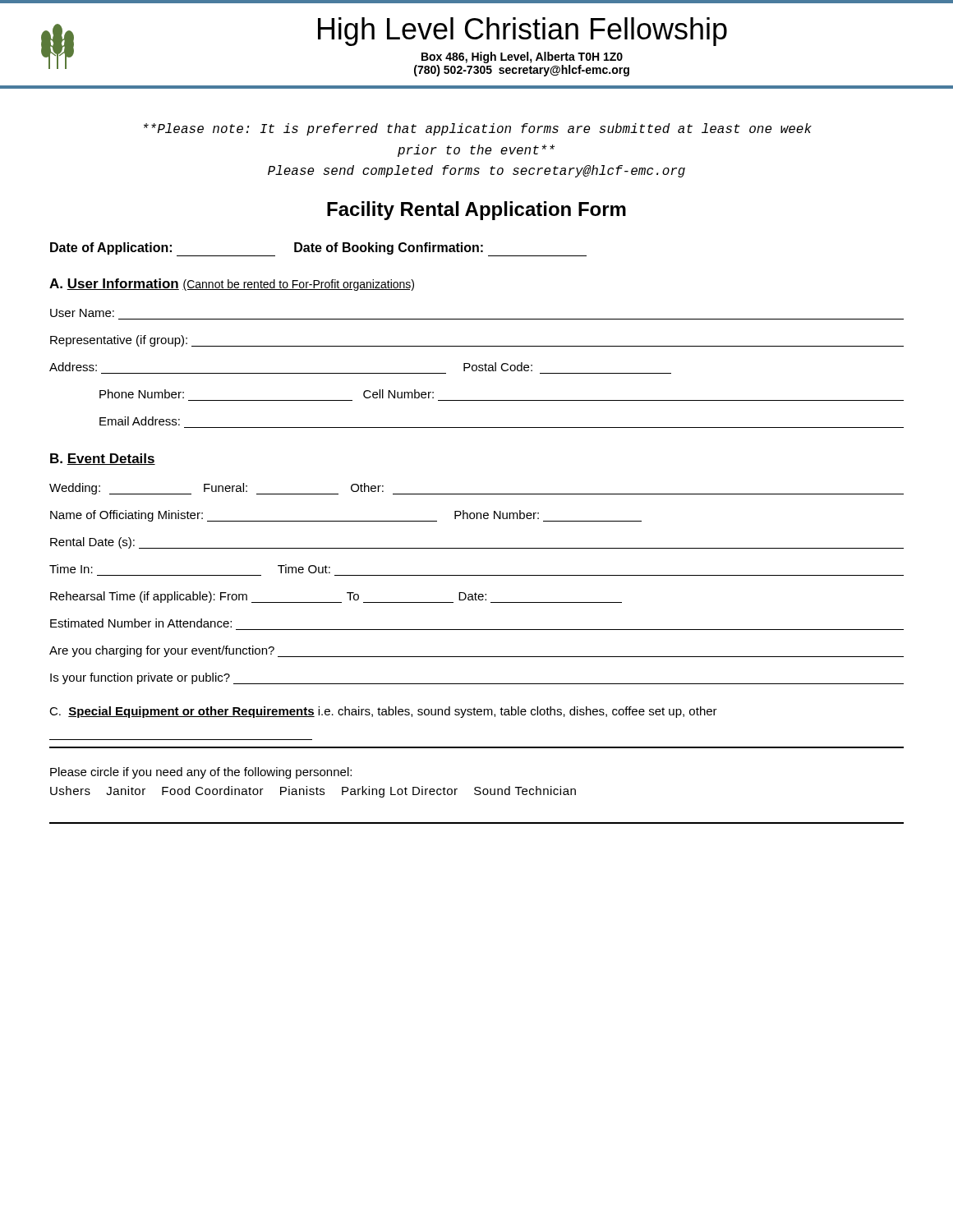Select the text starting "Representative (if group):"
953x1232 pixels.
tap(476, 339)
